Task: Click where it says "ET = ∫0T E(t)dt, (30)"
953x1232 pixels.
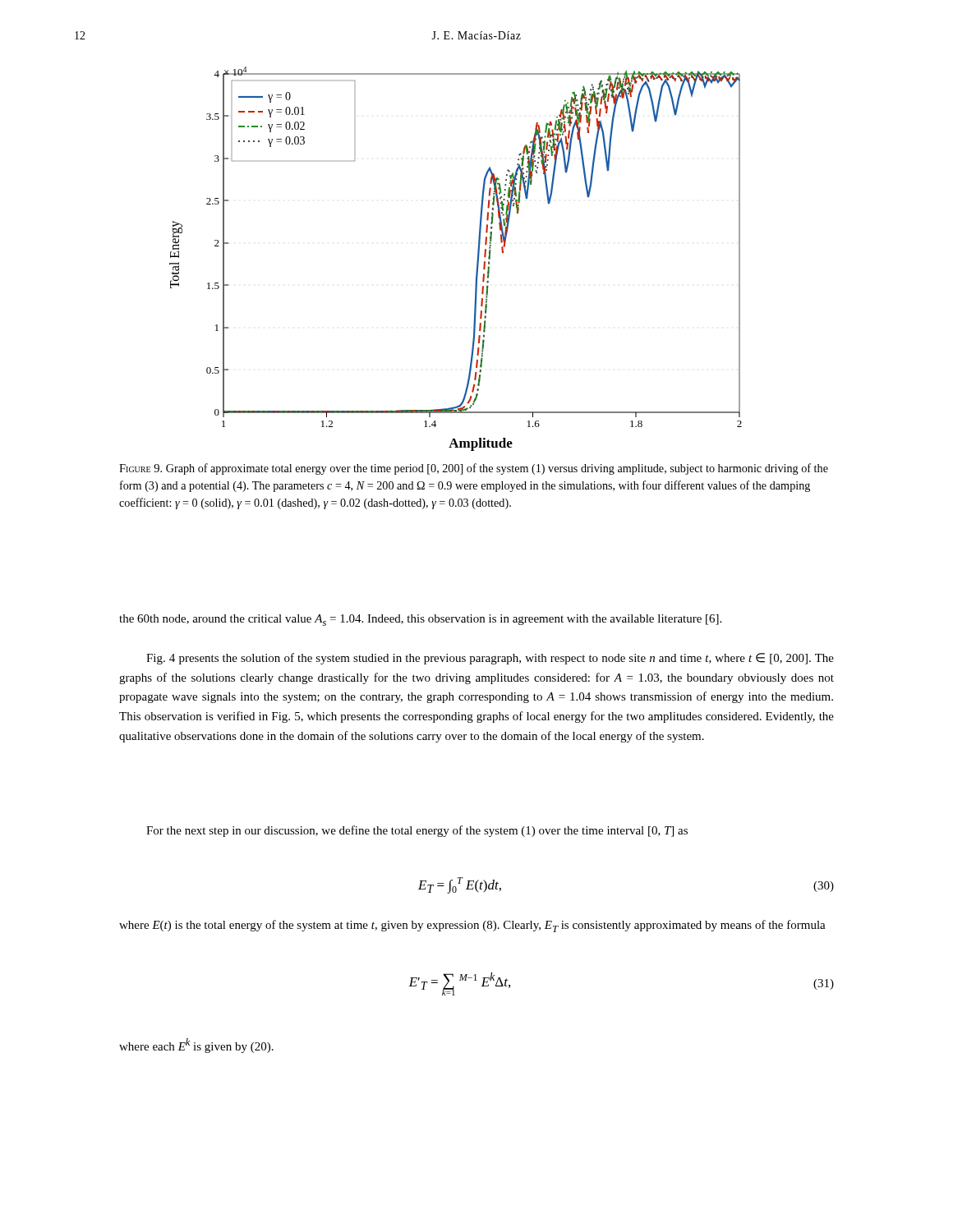Action: (x=493, y=885)
